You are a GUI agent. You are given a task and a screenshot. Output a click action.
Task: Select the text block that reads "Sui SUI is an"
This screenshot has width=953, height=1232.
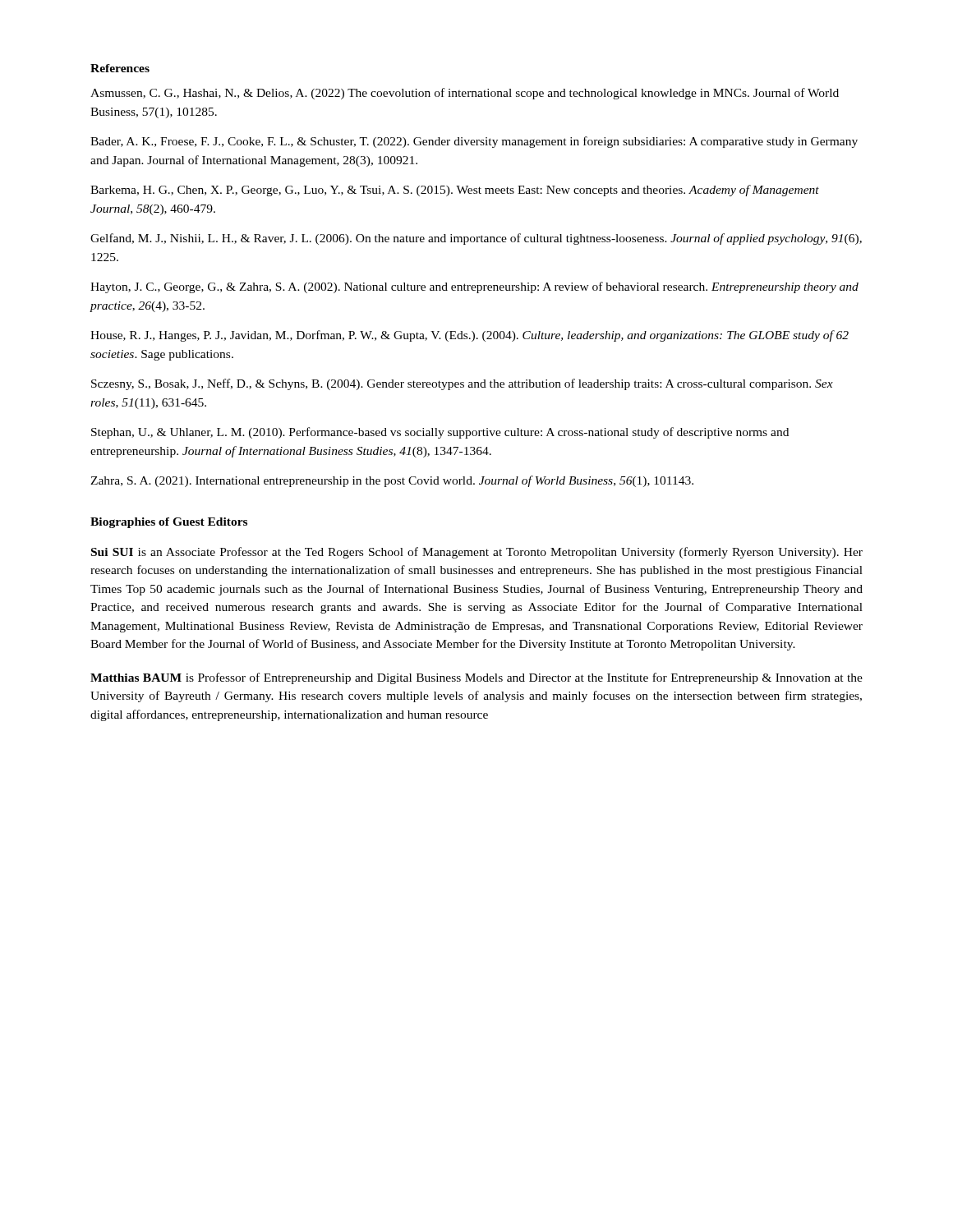tap(476, 598)
